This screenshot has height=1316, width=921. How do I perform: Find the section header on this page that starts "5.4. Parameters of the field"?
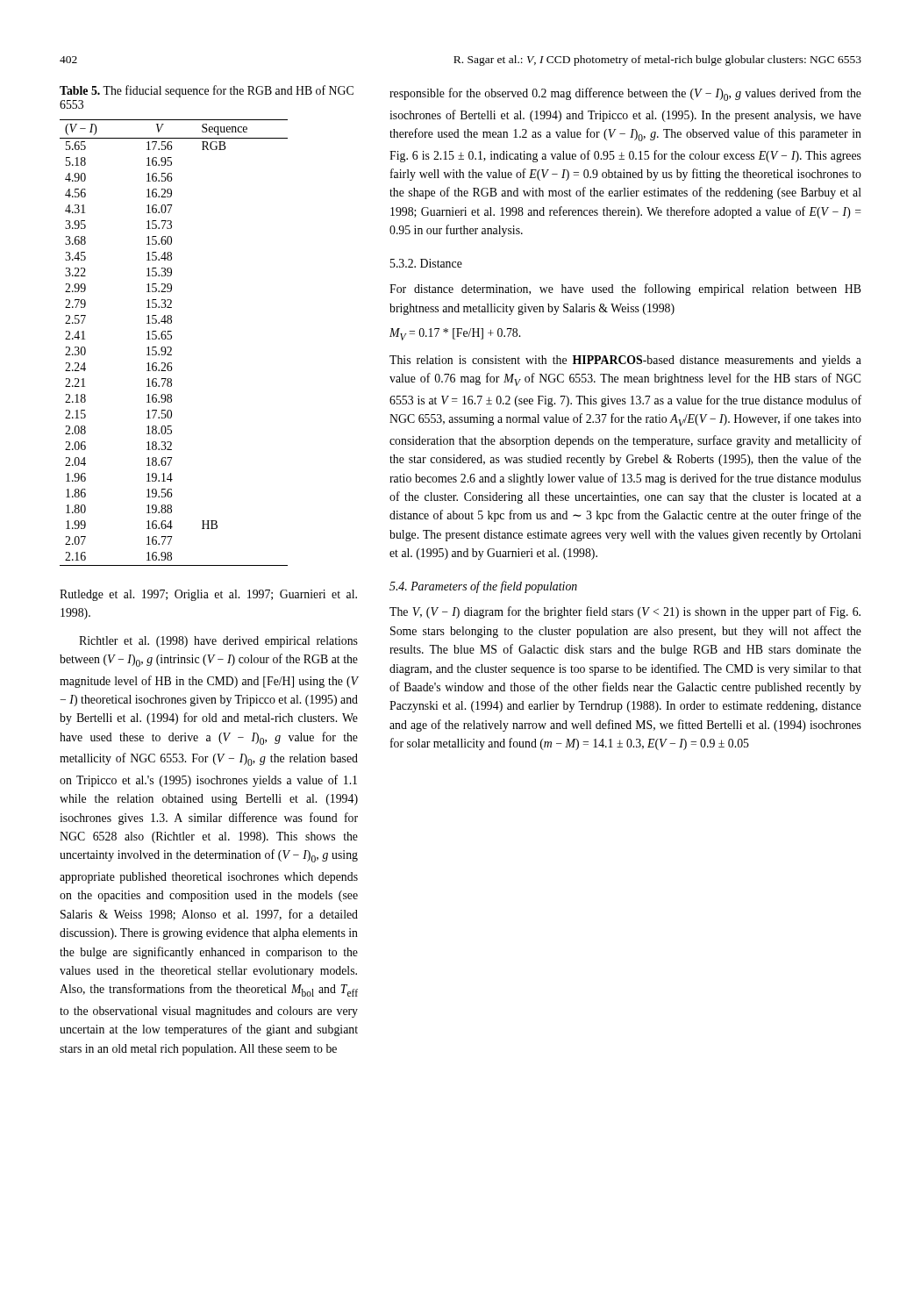(x=483, y=587)
